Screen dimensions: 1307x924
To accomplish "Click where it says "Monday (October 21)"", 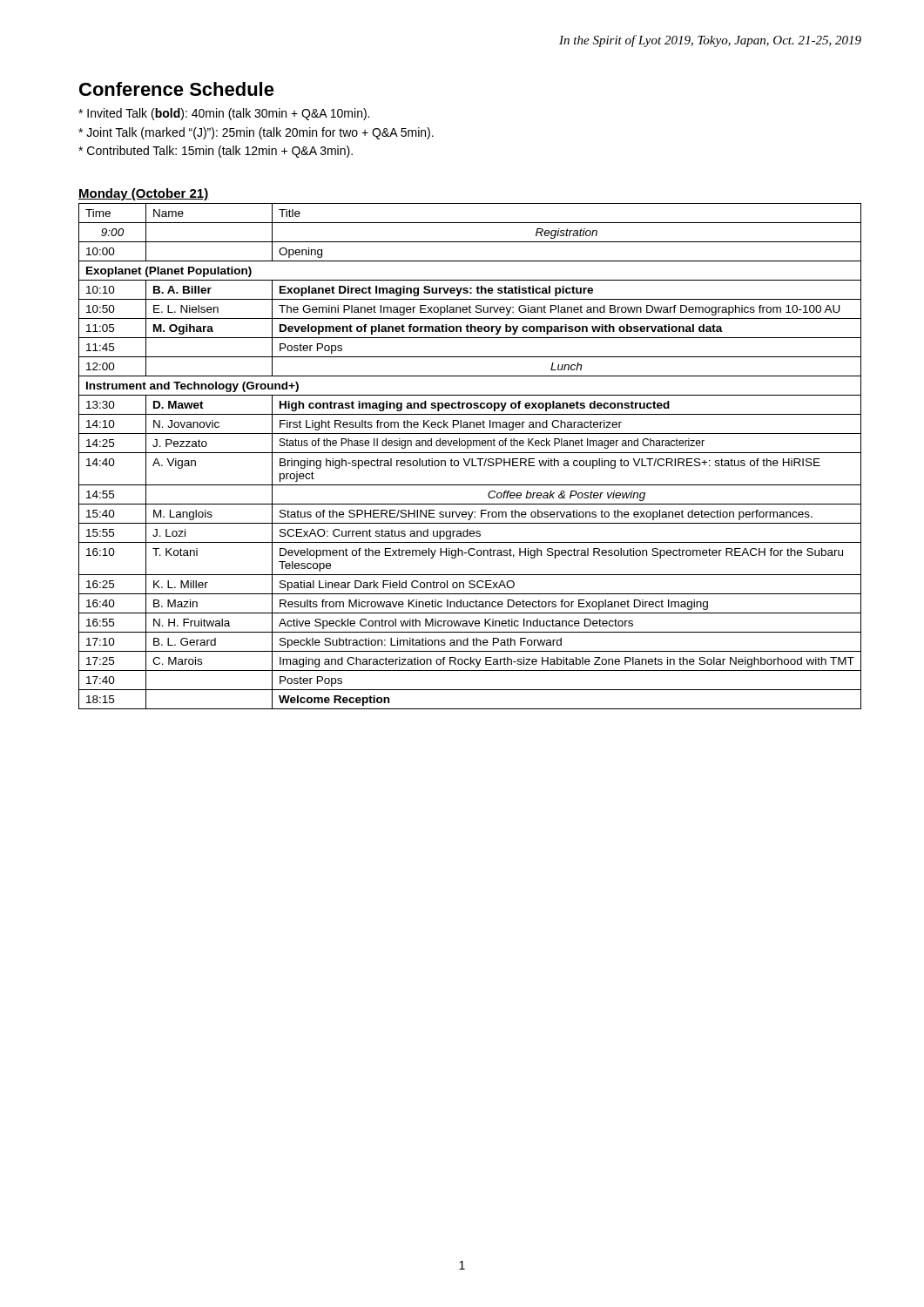I will coord(143,193).
